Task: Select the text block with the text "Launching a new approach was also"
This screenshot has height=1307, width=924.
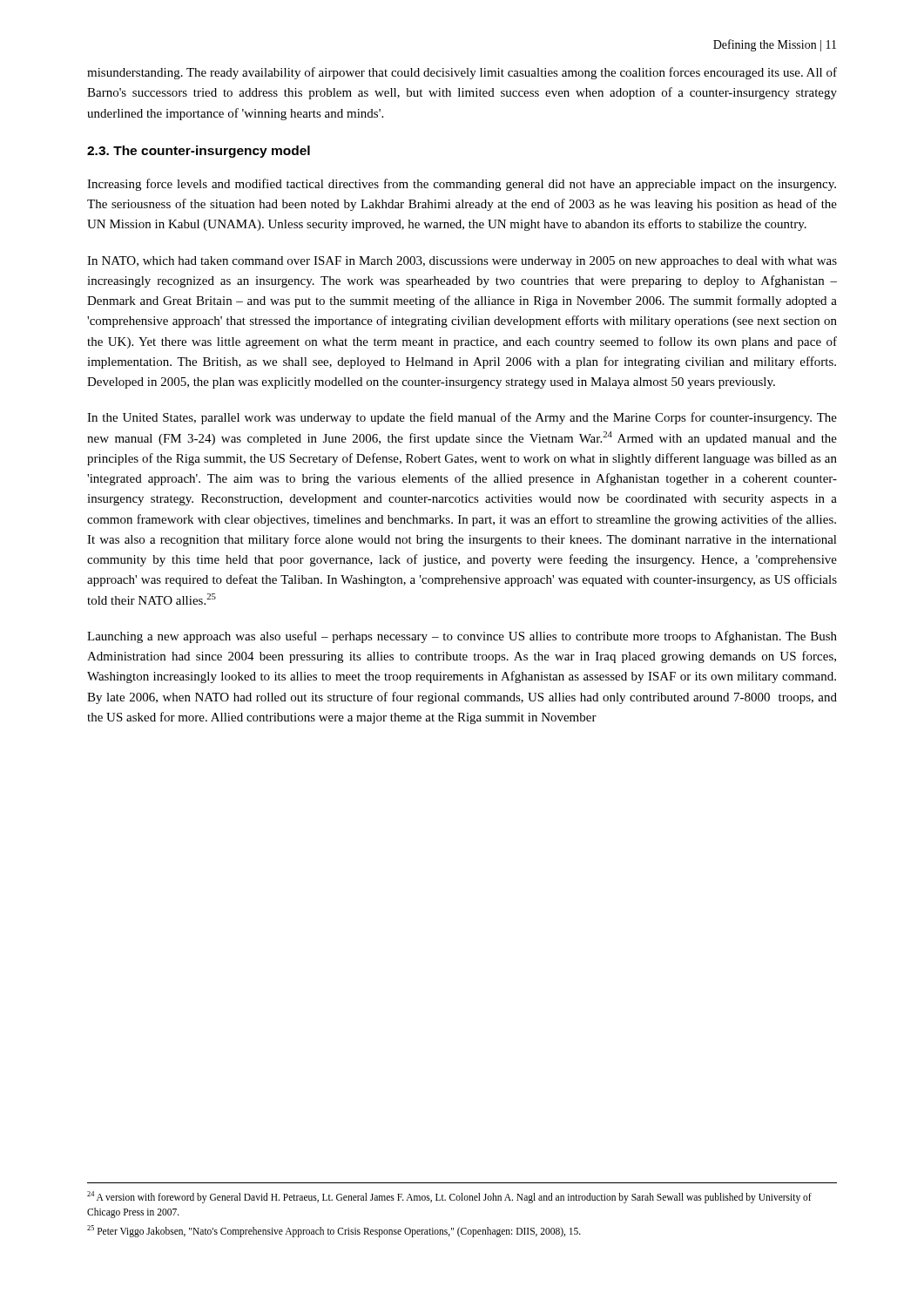Action: (462, 677)
